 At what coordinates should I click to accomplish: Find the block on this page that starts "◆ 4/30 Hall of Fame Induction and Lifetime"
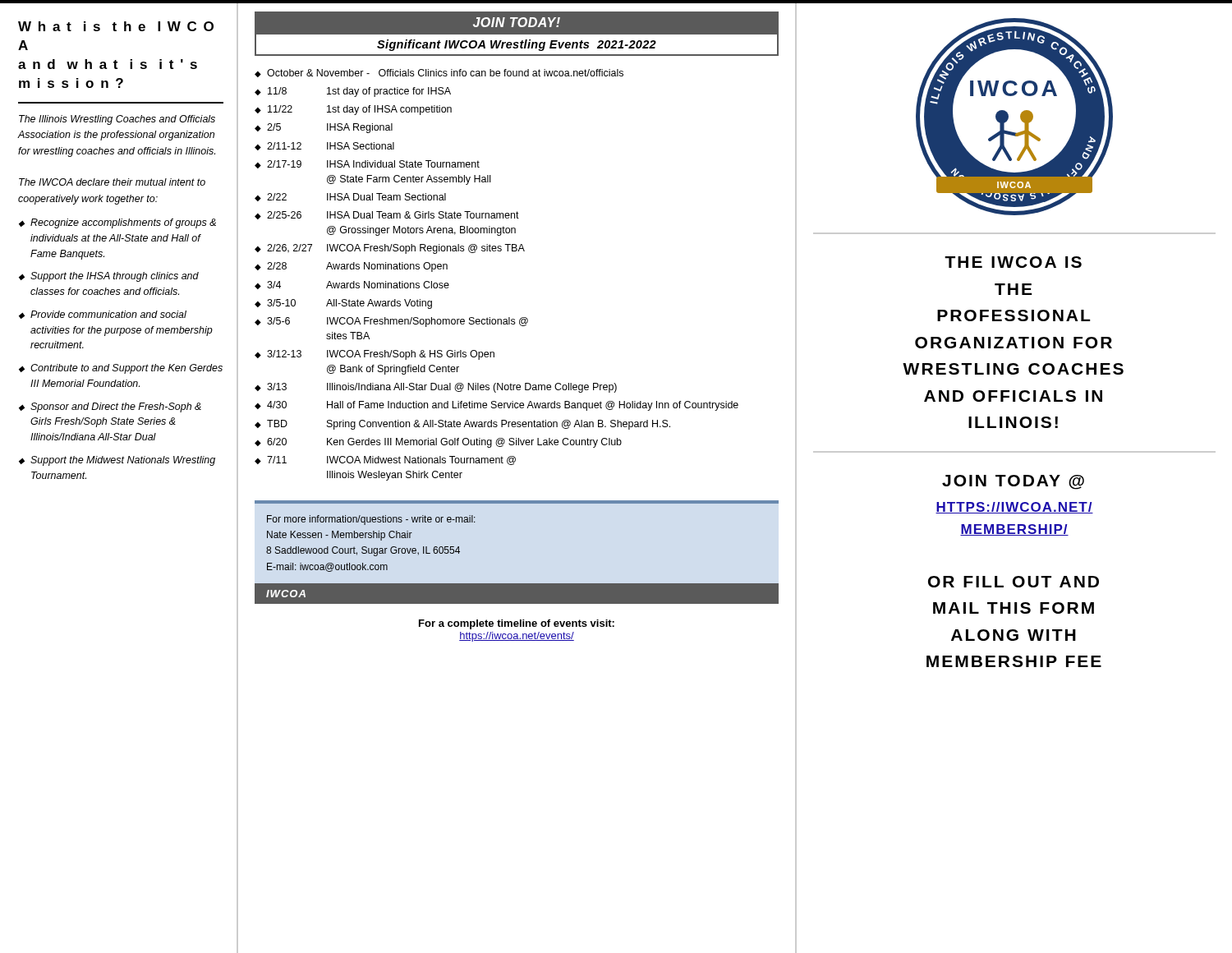517,405
